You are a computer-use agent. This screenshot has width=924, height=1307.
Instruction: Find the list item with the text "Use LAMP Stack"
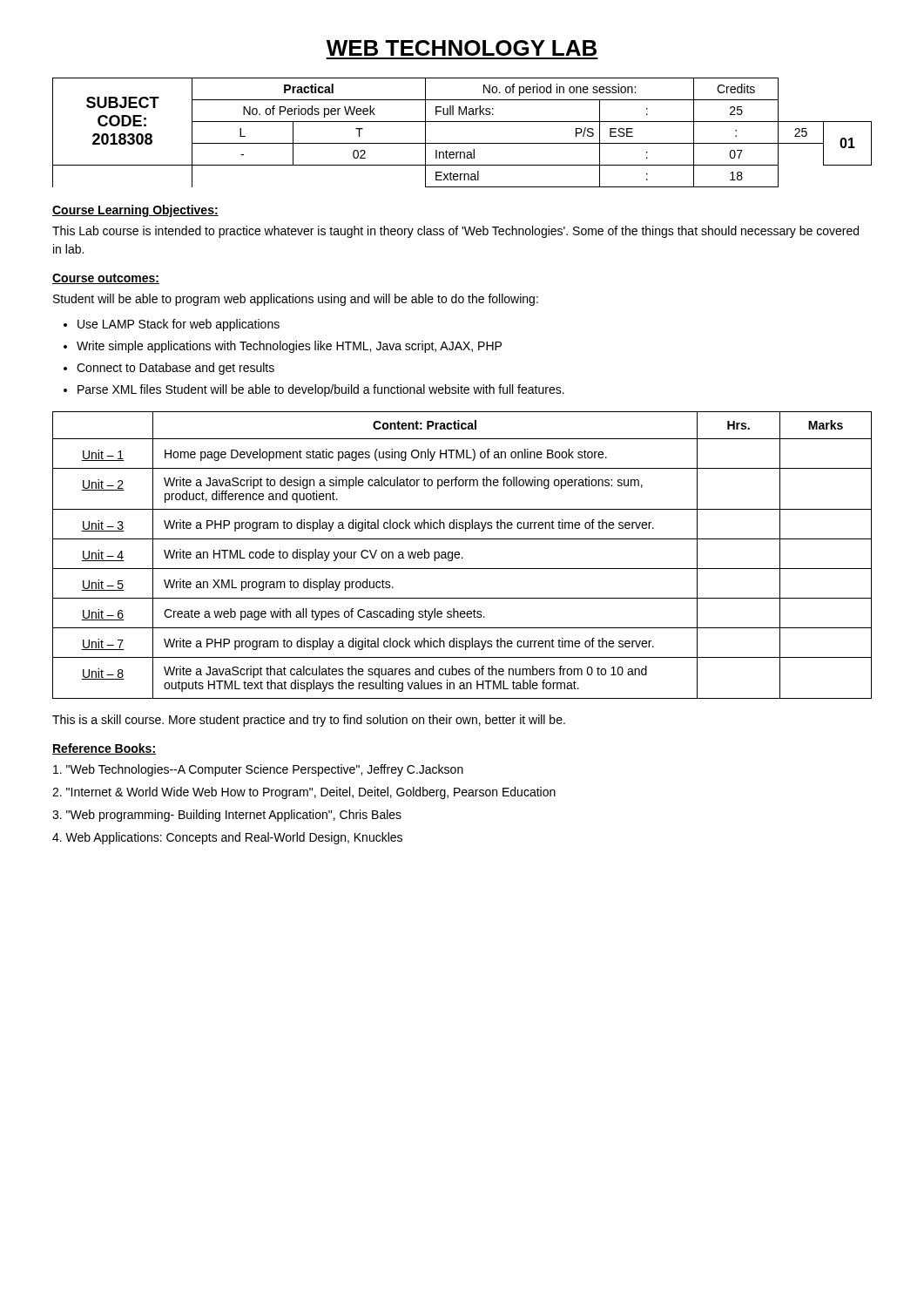(179, 325)
